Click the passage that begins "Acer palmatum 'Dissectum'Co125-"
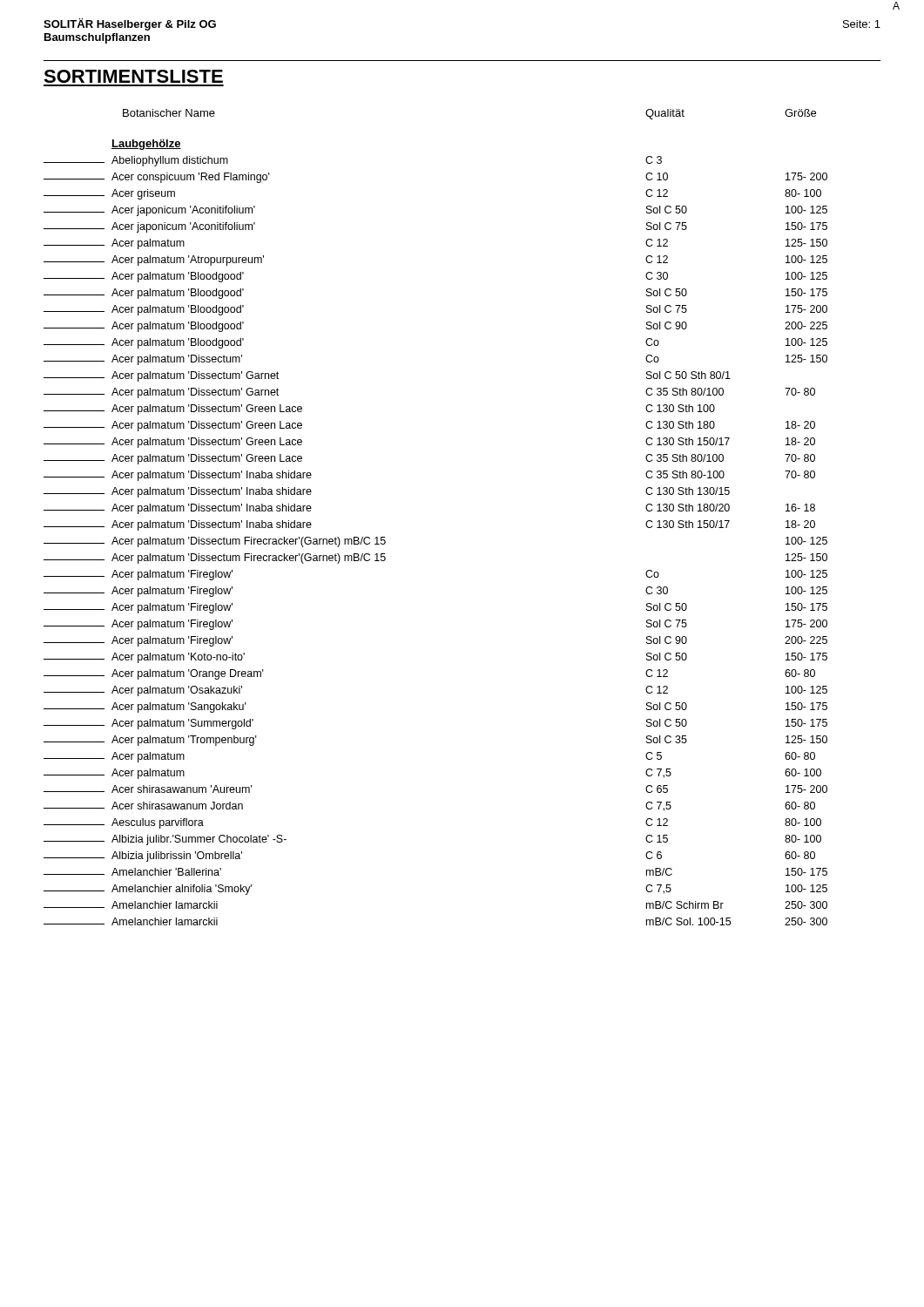The height and width of the screenshot is (1307, 924). [180, 359]
